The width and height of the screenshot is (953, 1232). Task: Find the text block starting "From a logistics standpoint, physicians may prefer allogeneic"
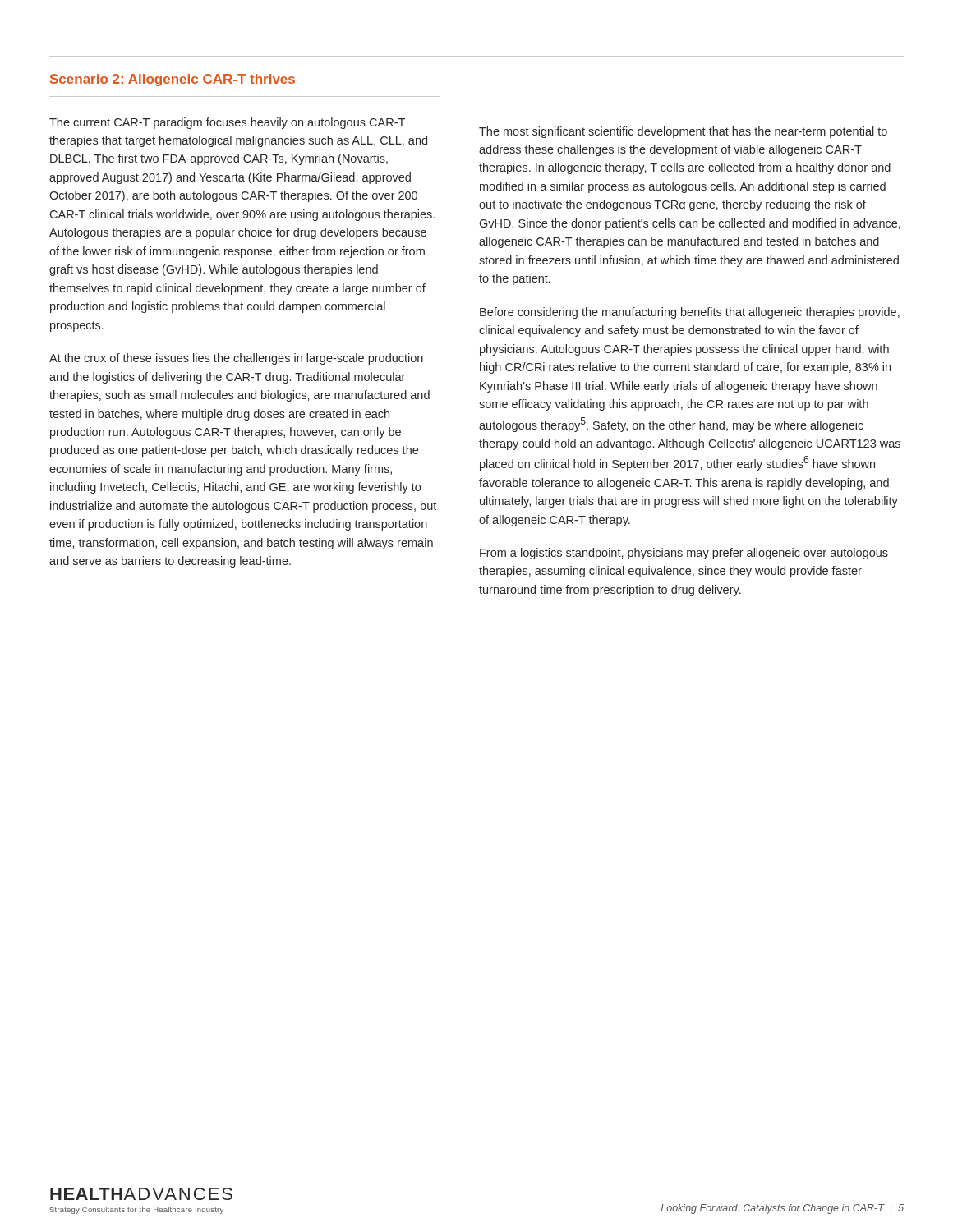coord(684,571)
